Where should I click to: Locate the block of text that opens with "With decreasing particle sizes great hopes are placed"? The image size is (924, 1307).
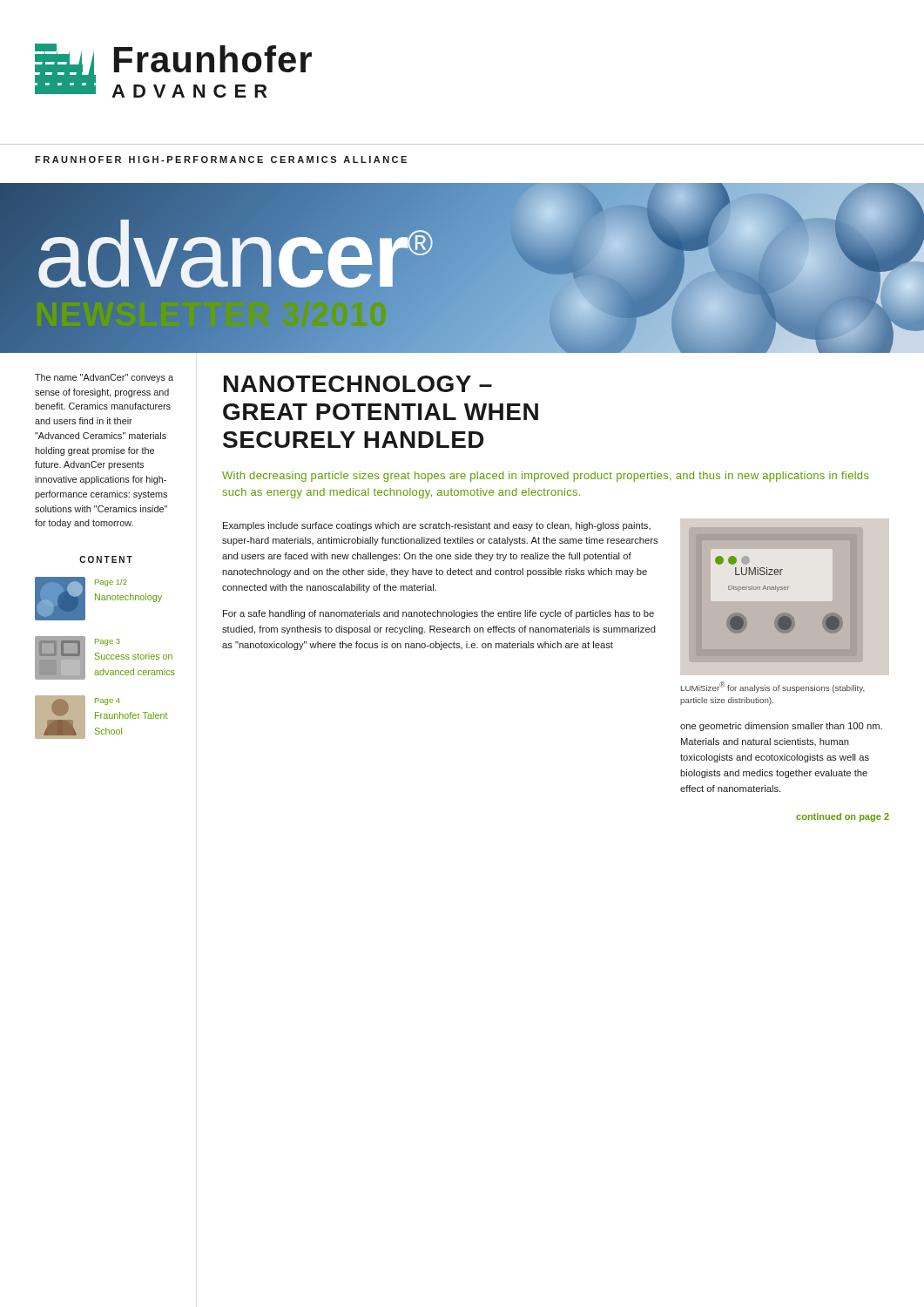pos(546,483)
